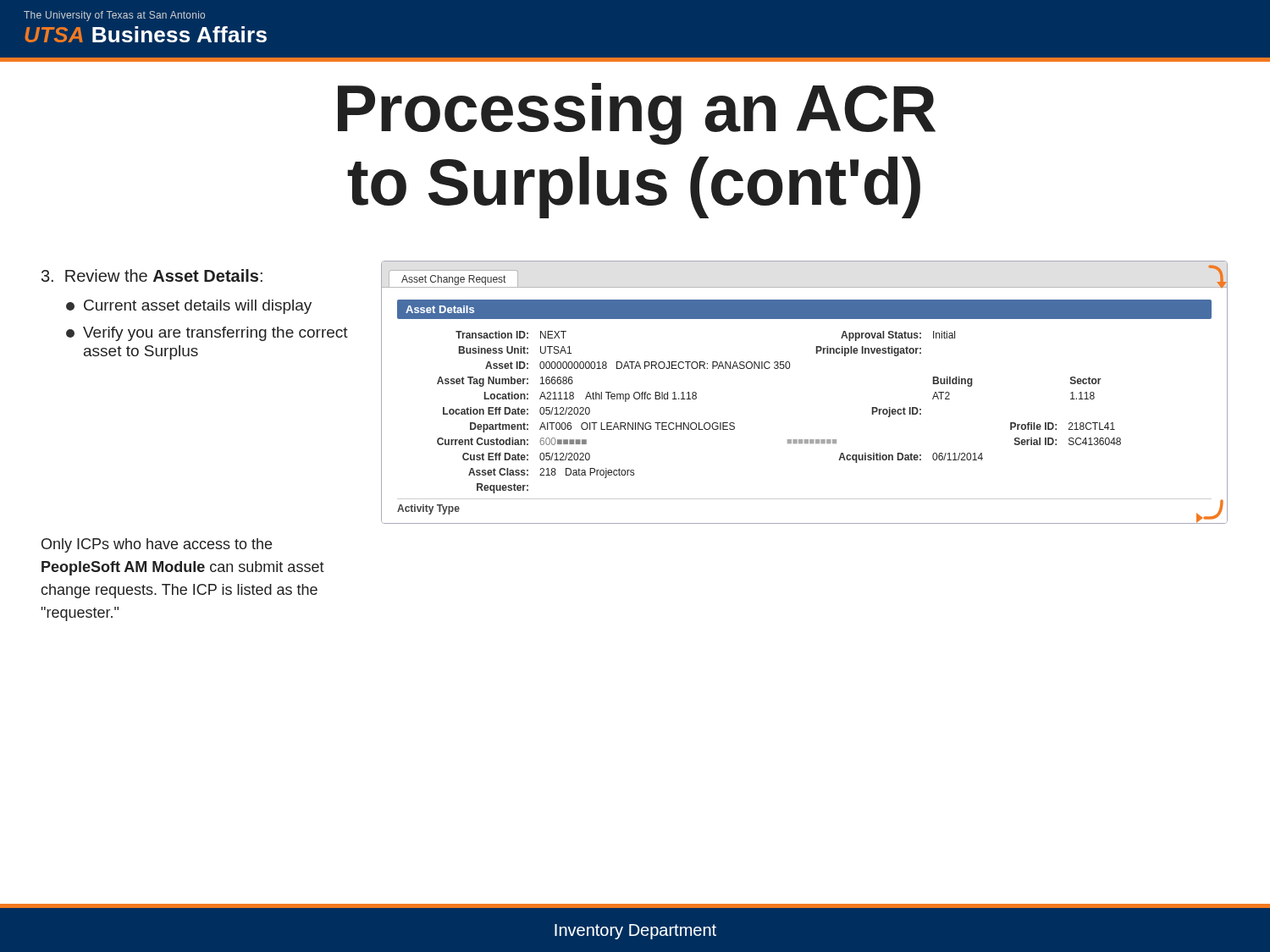Locate the text starting "Verify you are transferring"

(x=218, y=342)
